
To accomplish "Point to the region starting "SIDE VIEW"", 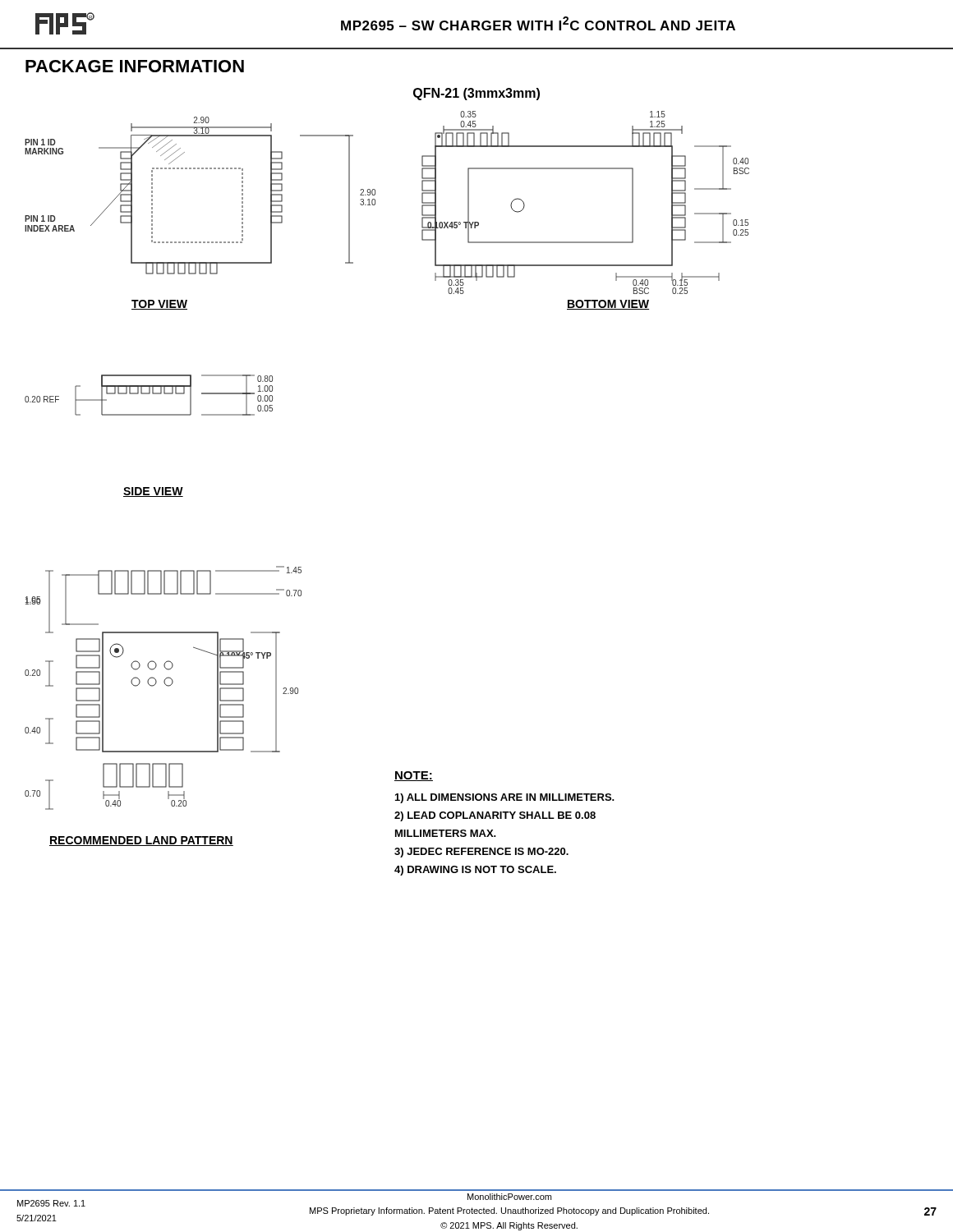I will coord(153,491).
